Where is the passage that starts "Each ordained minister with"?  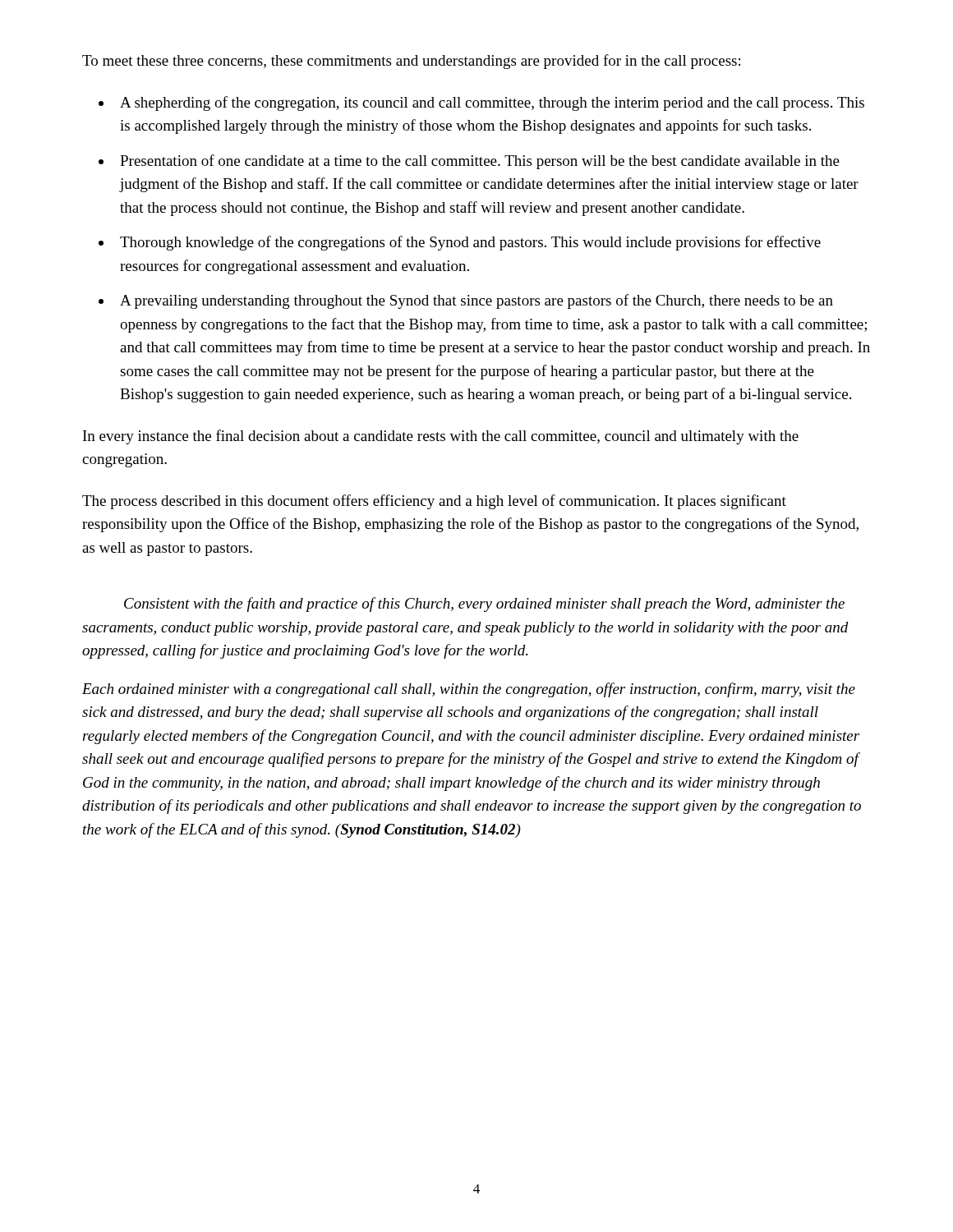[472, 759]
